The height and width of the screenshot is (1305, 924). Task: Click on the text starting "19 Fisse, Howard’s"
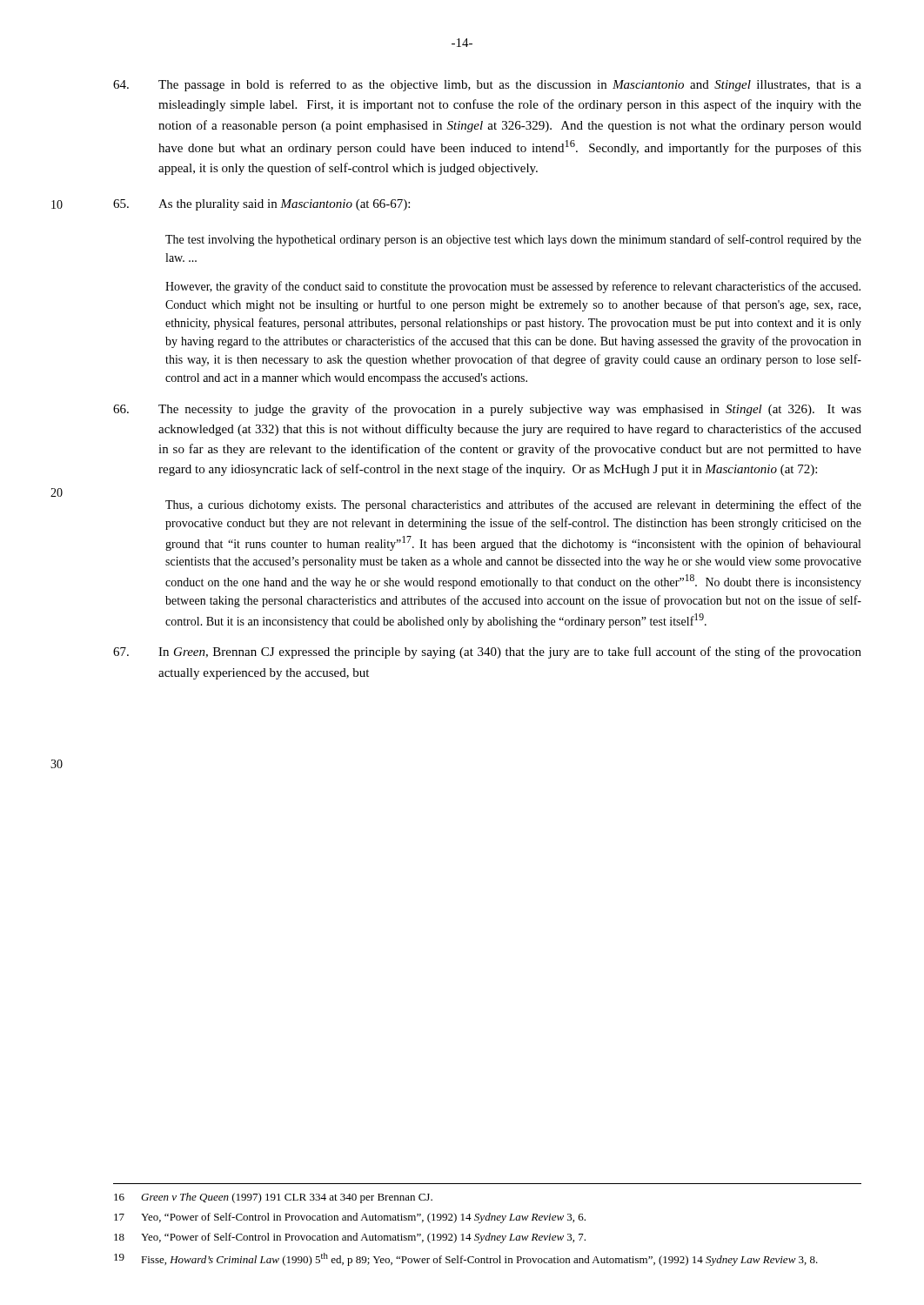point(487,1259)
